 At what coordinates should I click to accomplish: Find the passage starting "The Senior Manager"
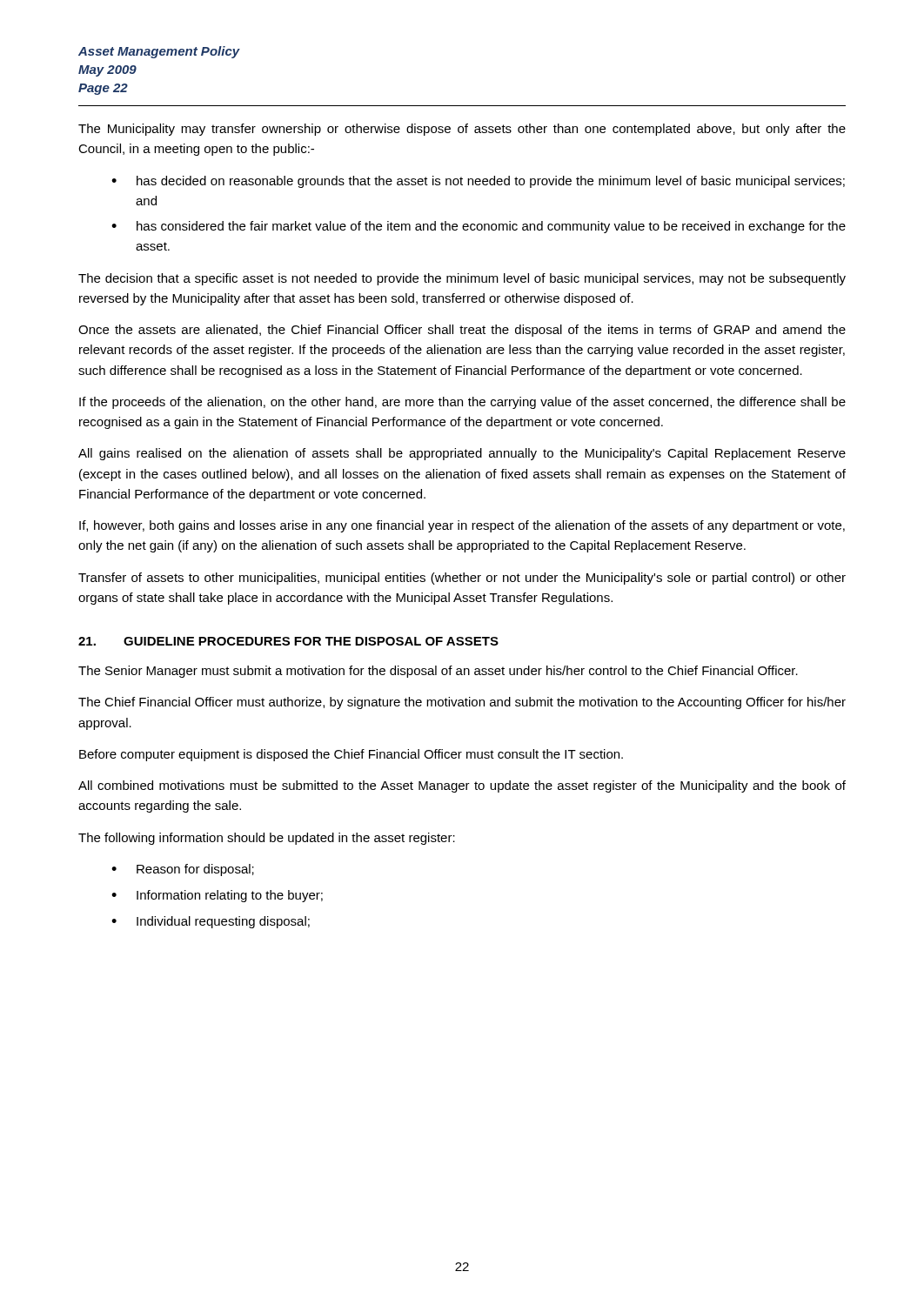point(438,670)
